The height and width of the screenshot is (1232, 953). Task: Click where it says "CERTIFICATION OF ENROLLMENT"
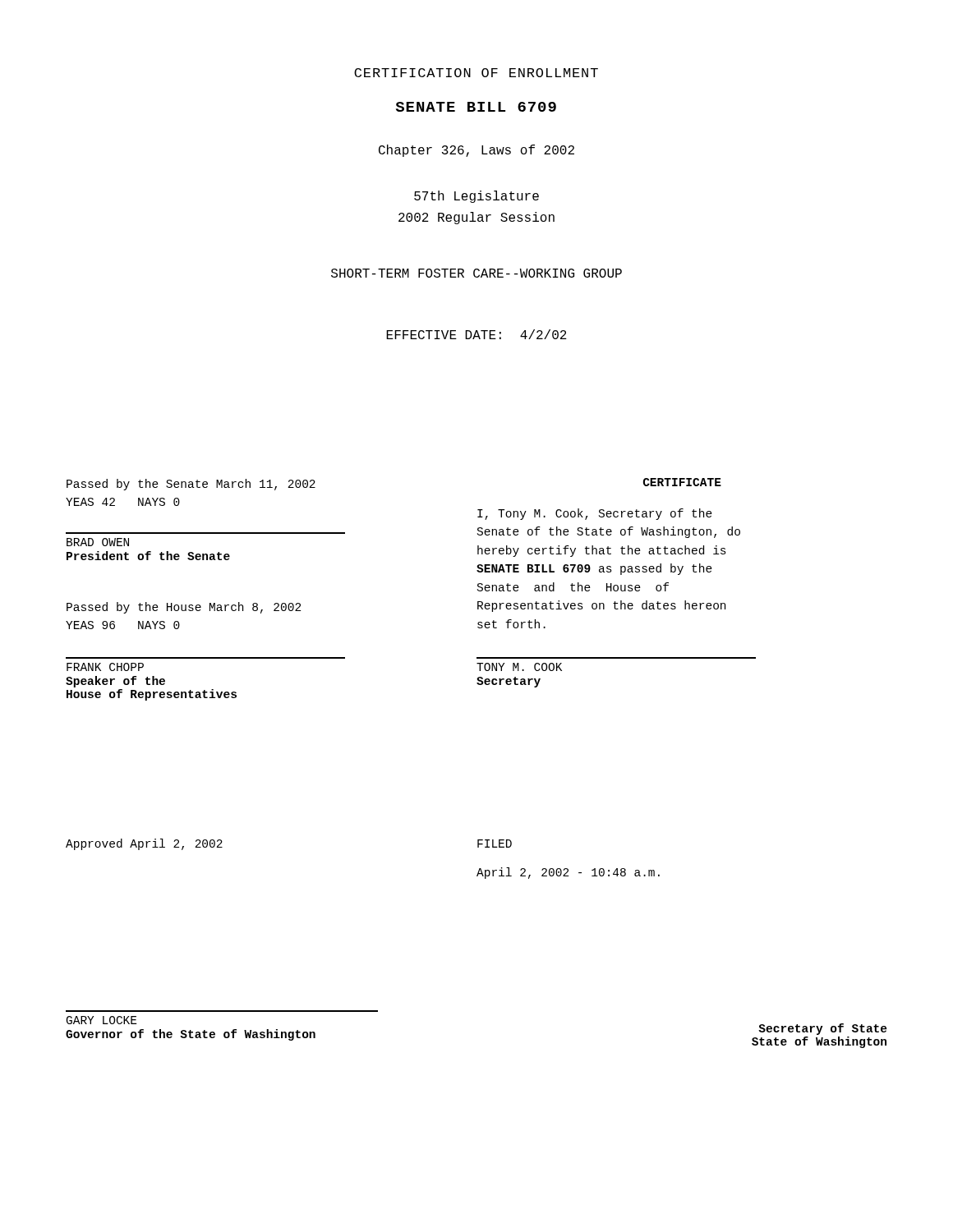pyautogui.click(x=476, y=73)
